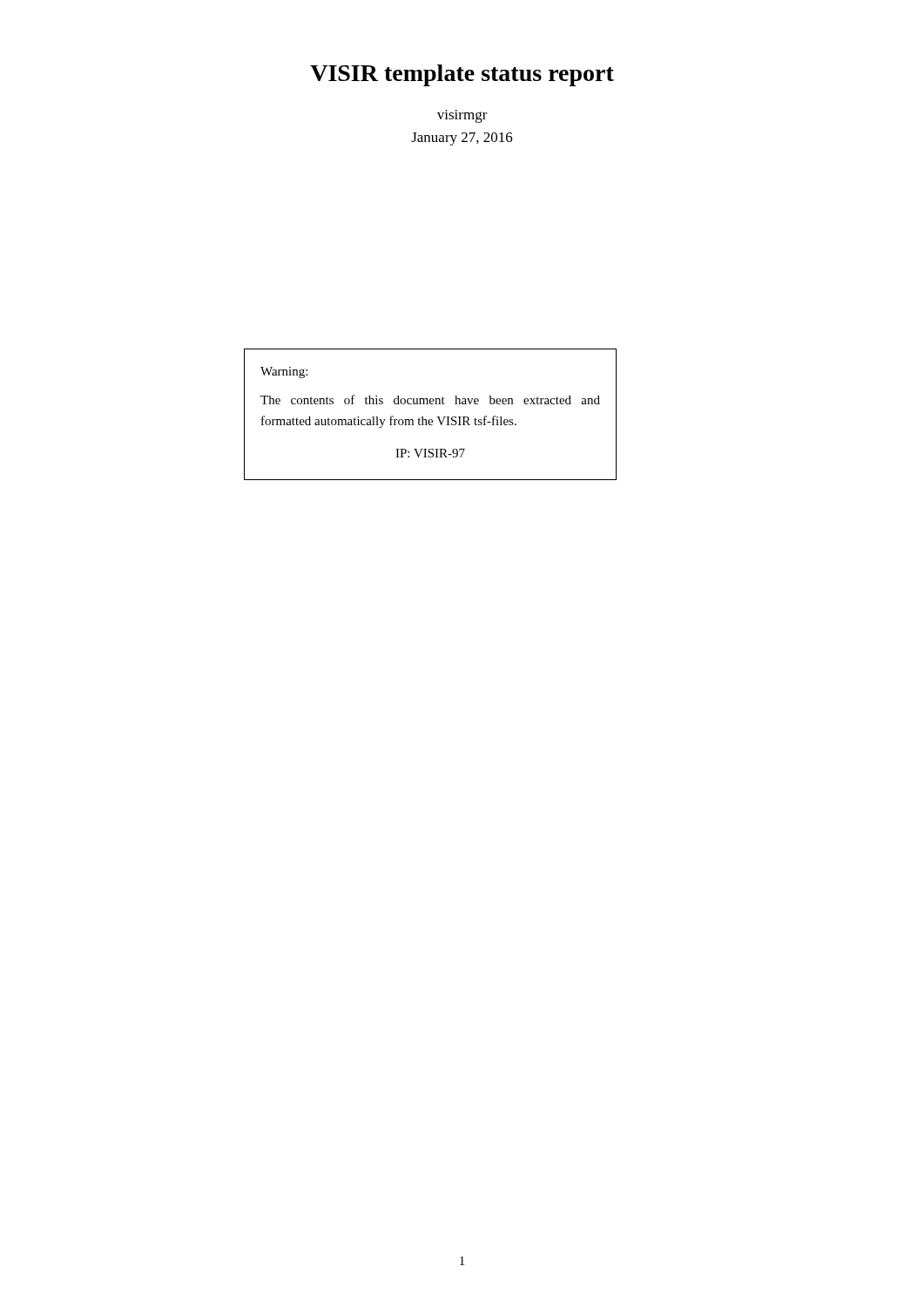The height and width of the screenshot is (1307, 924).
Task: Point to the title beginning "VISIR template status"
Action: [x=462, y=73]
